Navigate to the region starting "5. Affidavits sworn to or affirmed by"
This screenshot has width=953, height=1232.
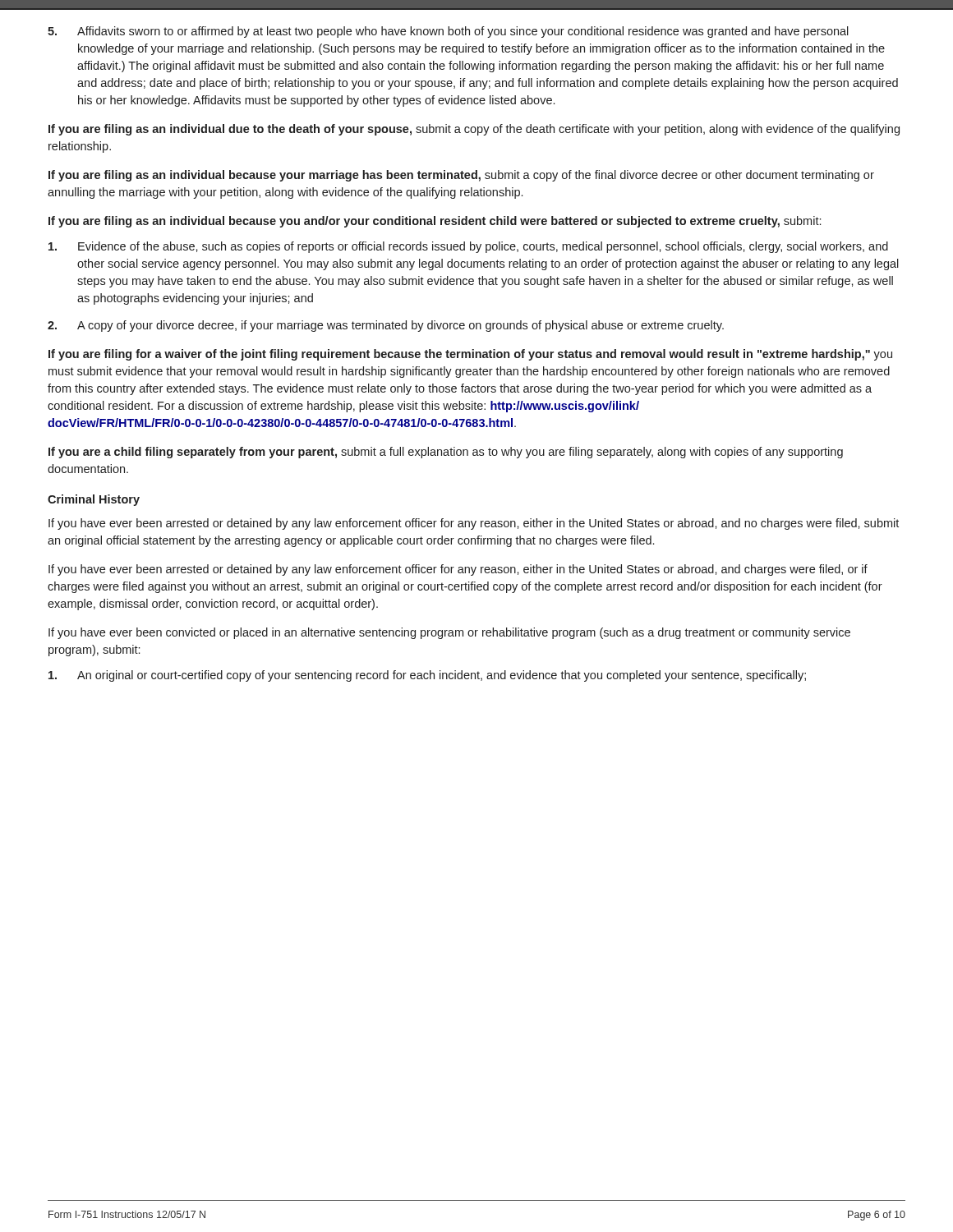point(476,66)
